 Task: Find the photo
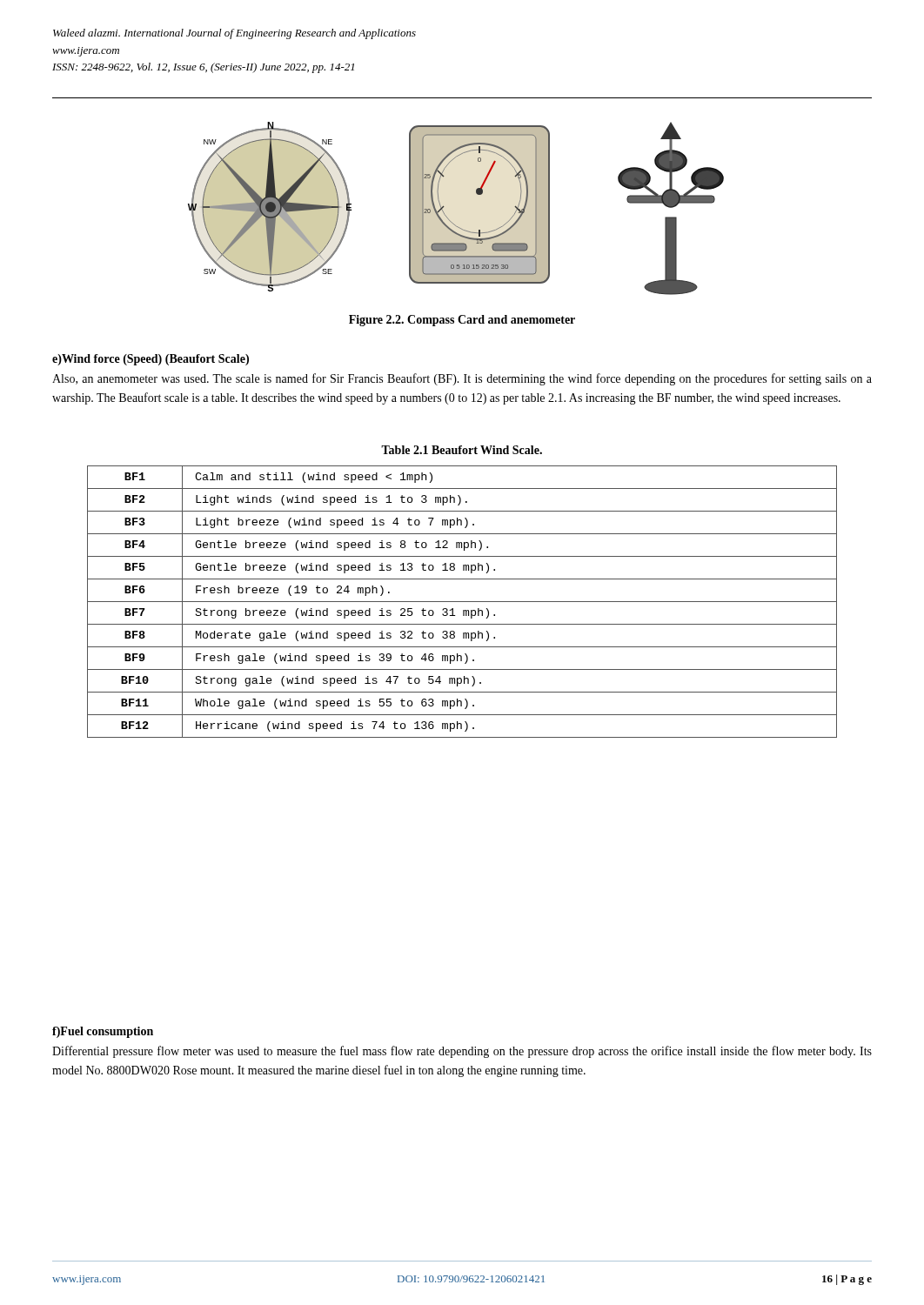pyautogui.click(x=462, y=204)
